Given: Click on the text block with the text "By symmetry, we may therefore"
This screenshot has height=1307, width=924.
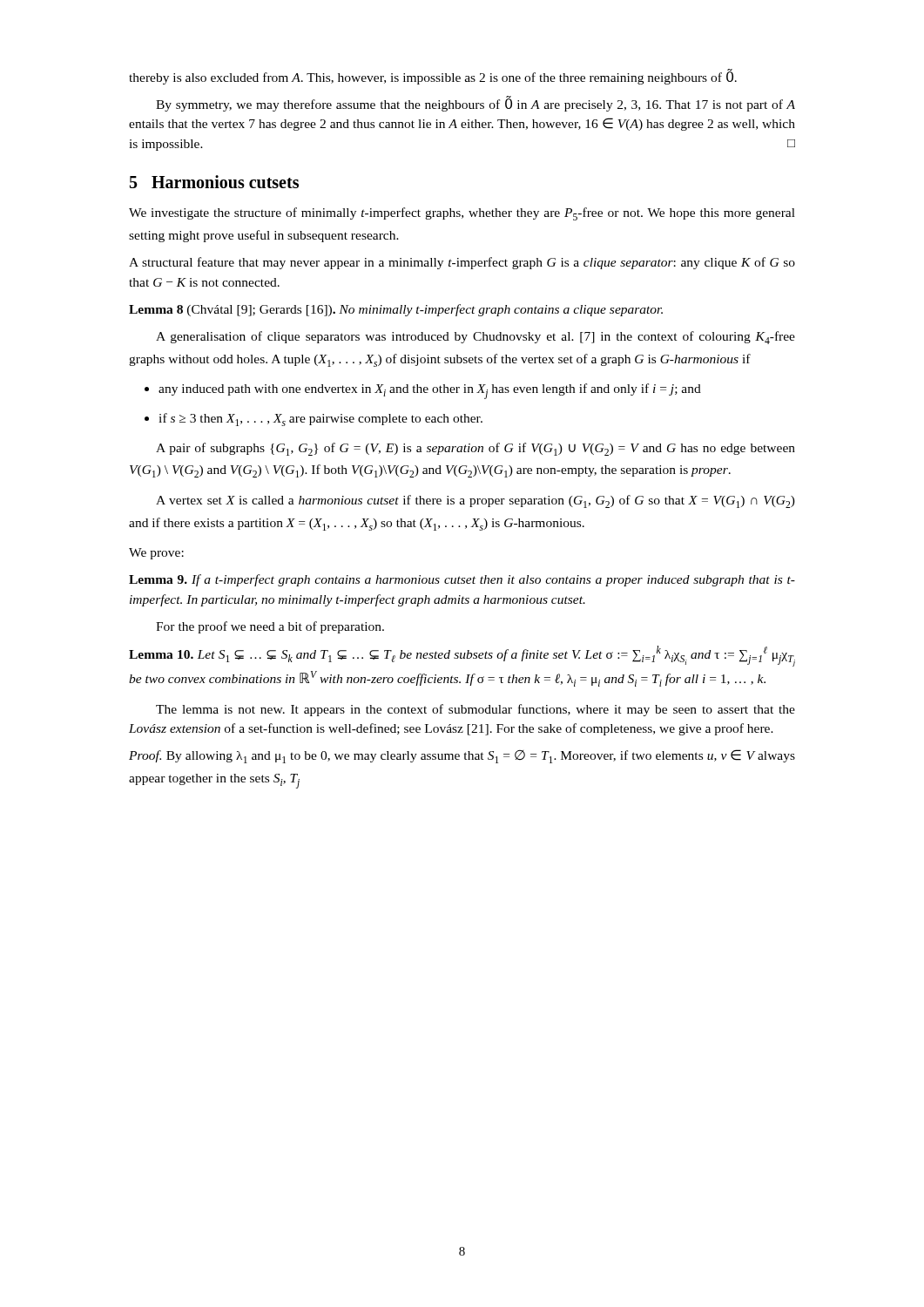Looking at the screenshot, I should pyautogui.click(x=462, y=124).
